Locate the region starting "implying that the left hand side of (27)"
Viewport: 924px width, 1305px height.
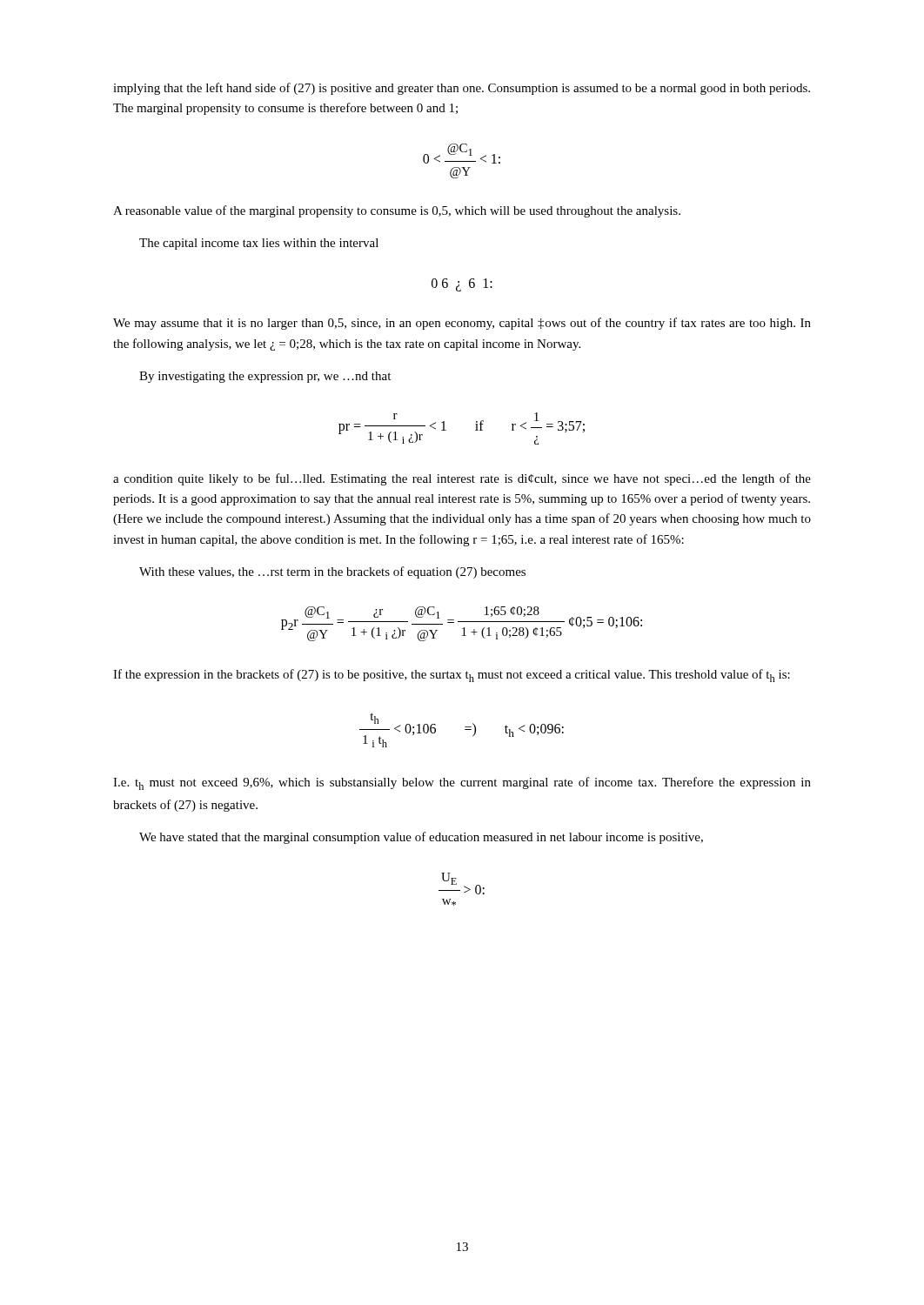pos(462,98)
